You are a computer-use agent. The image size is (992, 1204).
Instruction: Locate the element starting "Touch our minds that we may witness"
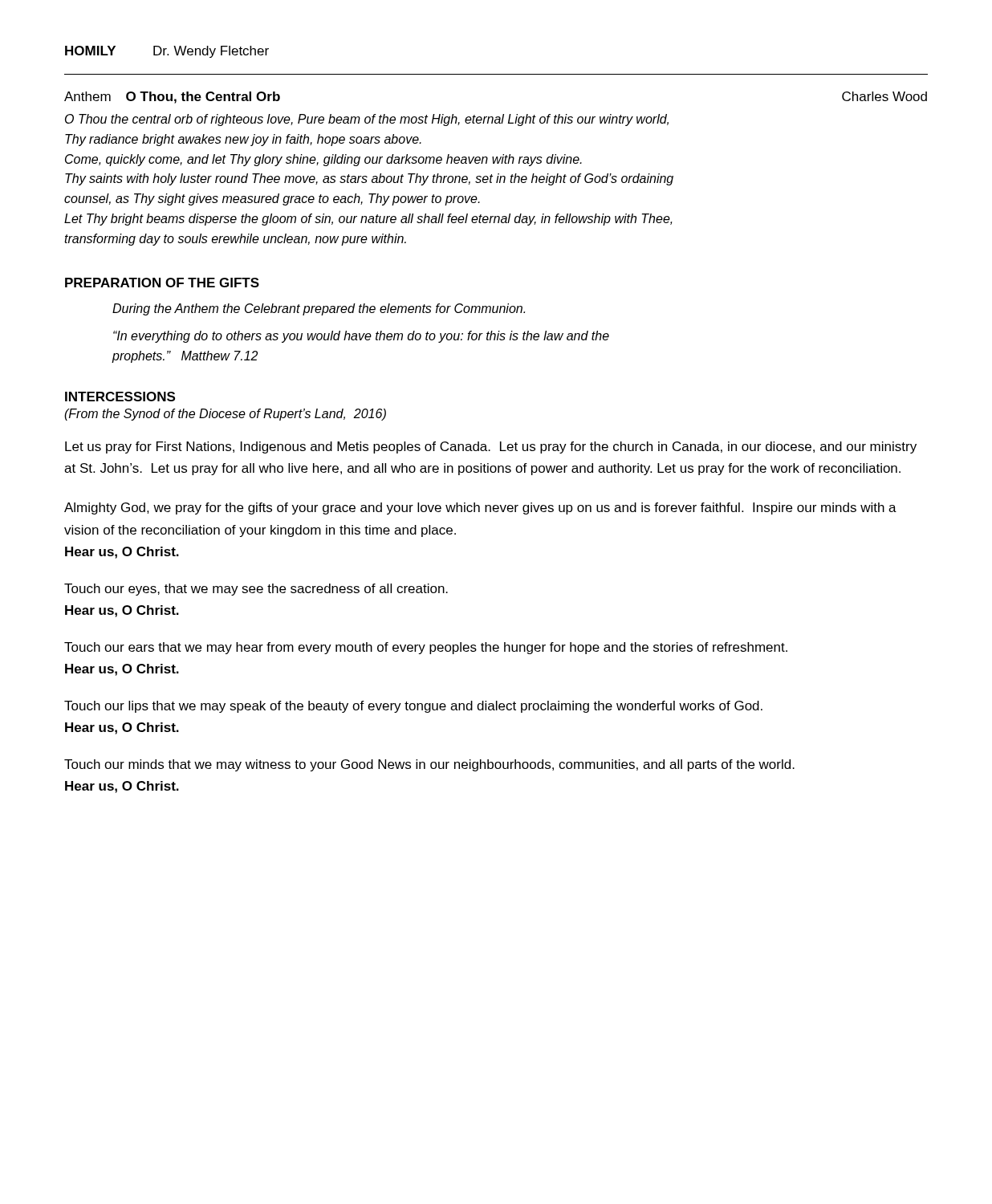[x=430, y=765]
